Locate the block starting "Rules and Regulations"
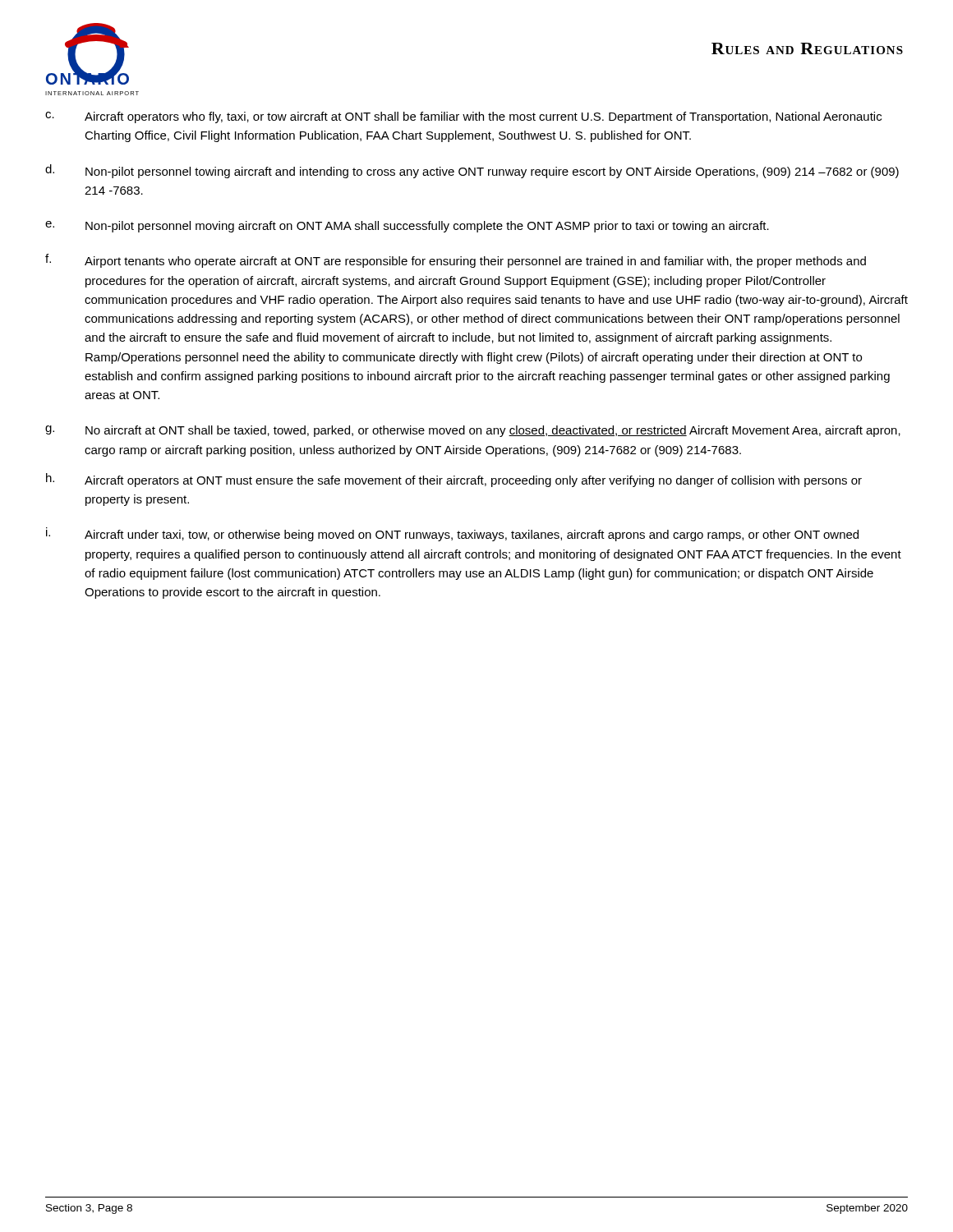The image size is (953, 1232). [x=807, y=48]
